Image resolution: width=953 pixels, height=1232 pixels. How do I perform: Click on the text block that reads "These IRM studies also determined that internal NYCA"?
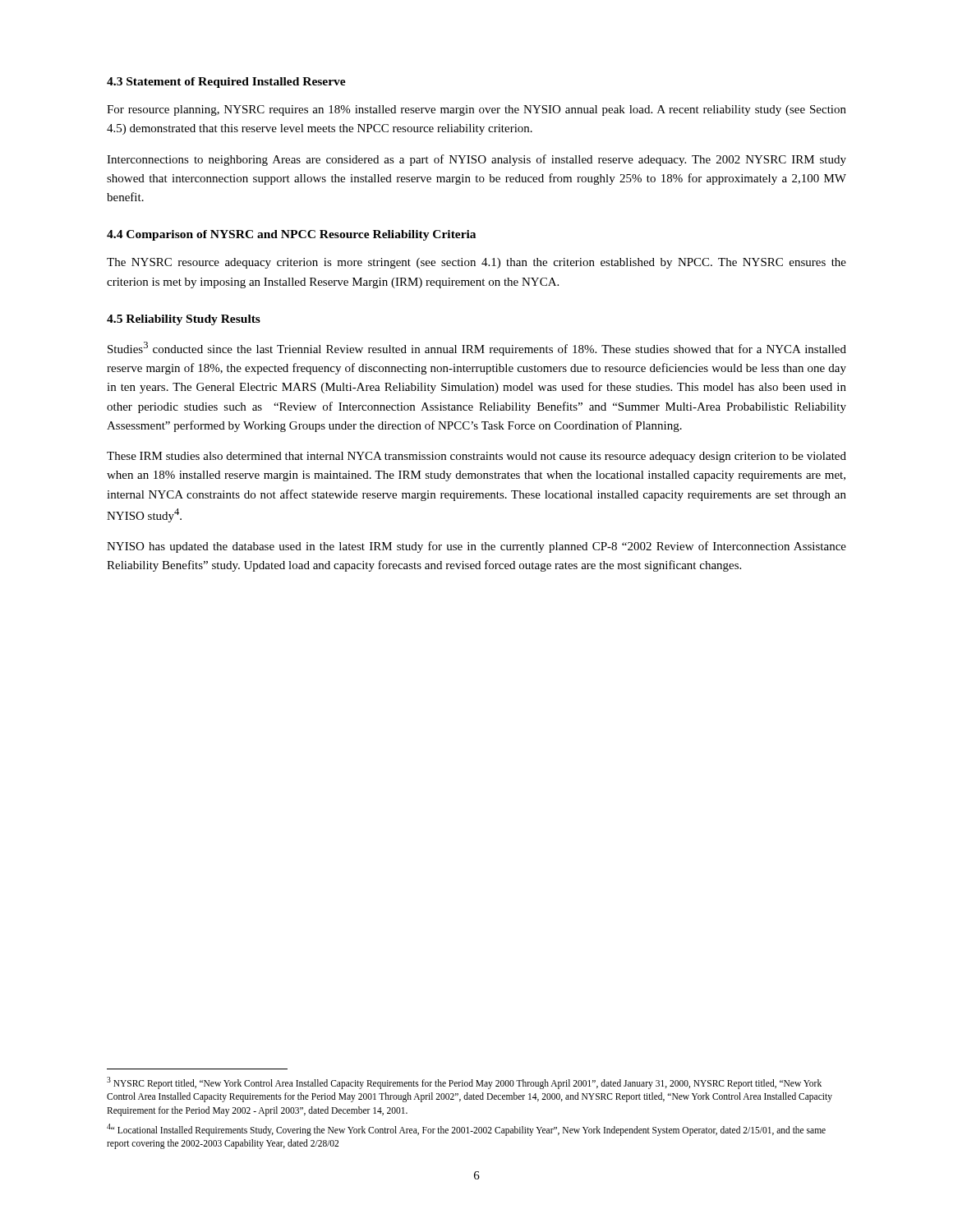[x=476, y=486]
